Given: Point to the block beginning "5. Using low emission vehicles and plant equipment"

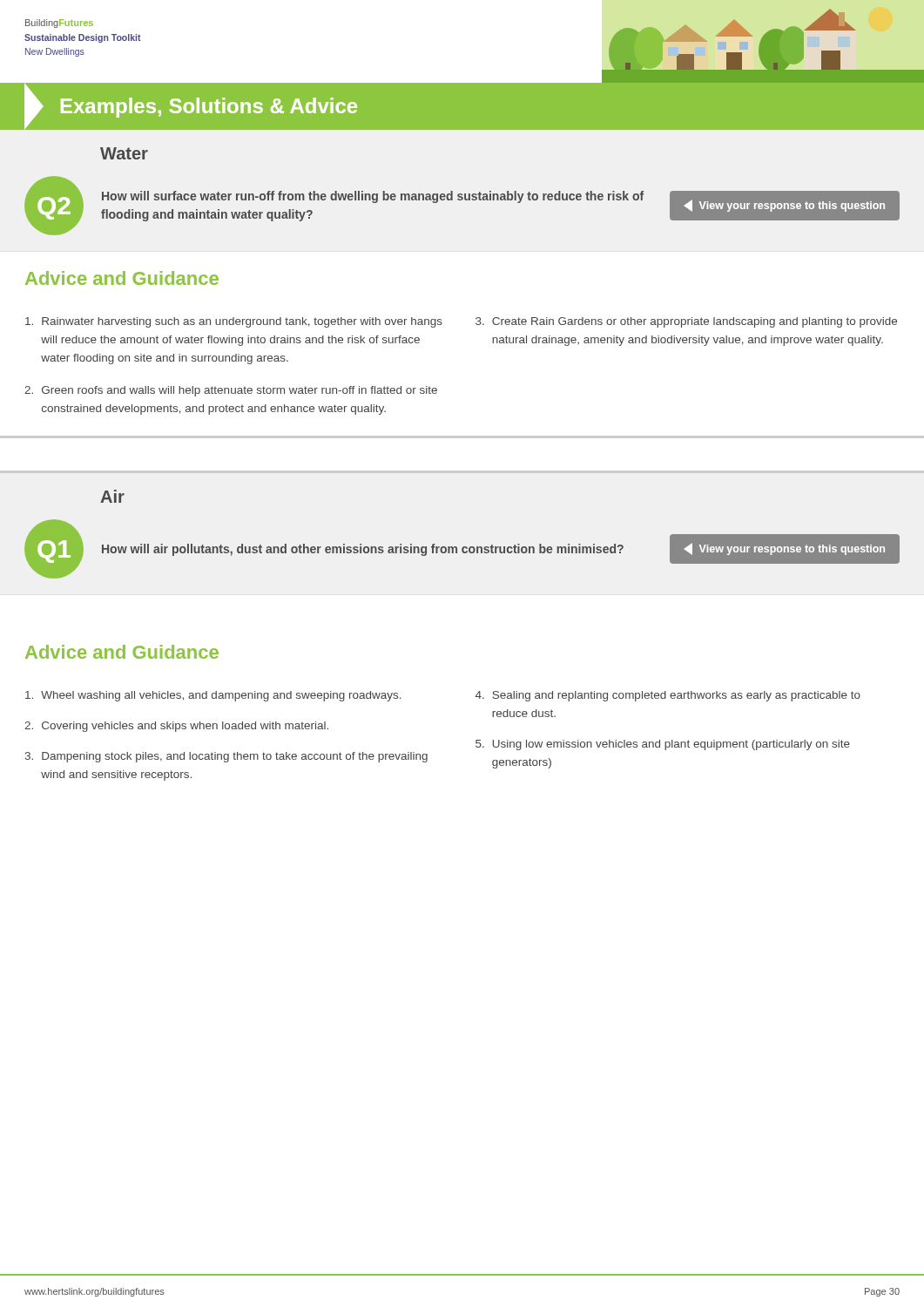Looking at the screenshot, I should 687,754.
